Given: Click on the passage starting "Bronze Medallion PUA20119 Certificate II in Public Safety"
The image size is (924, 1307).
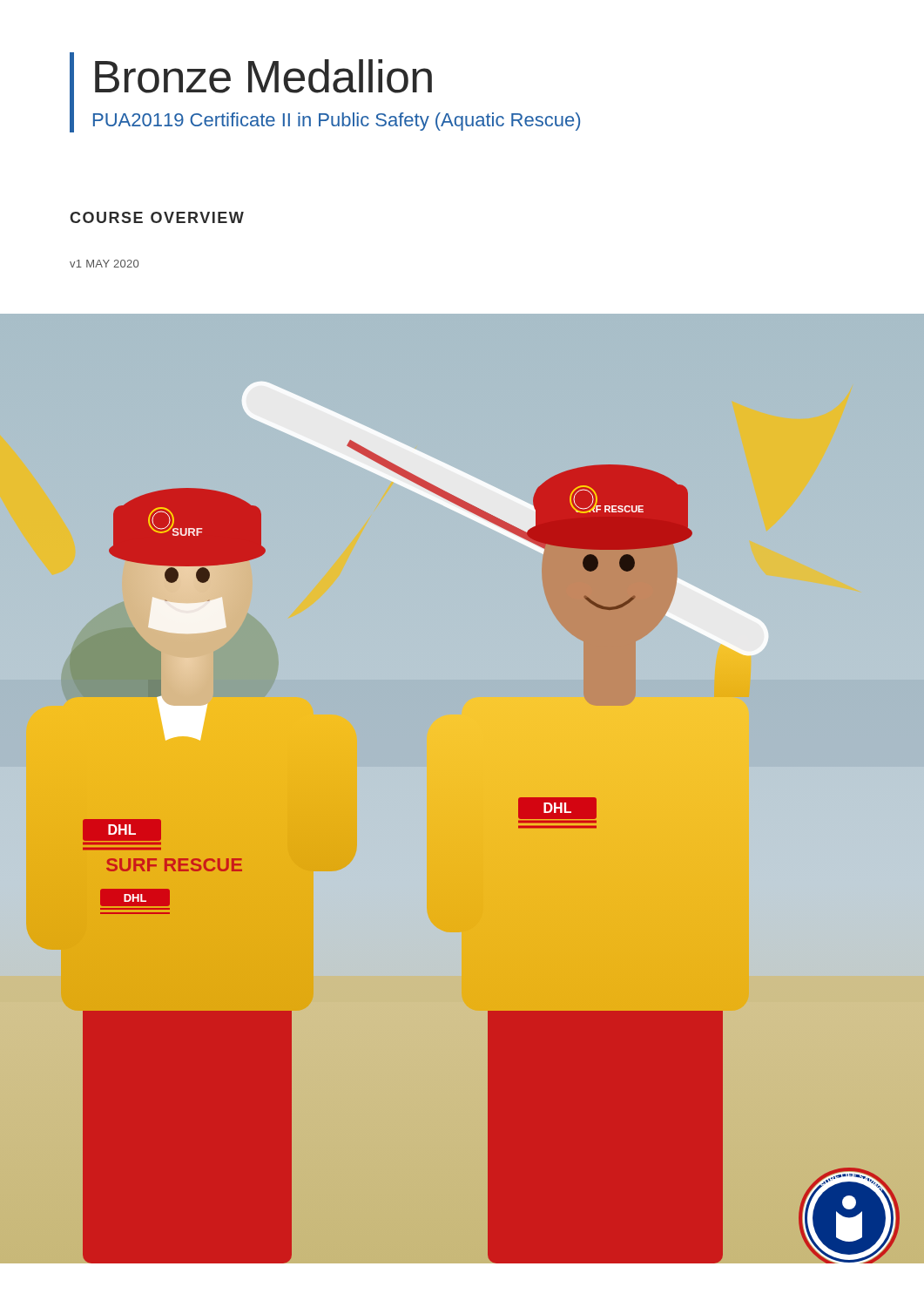Looking at the screenshot, I should (336, 92).
